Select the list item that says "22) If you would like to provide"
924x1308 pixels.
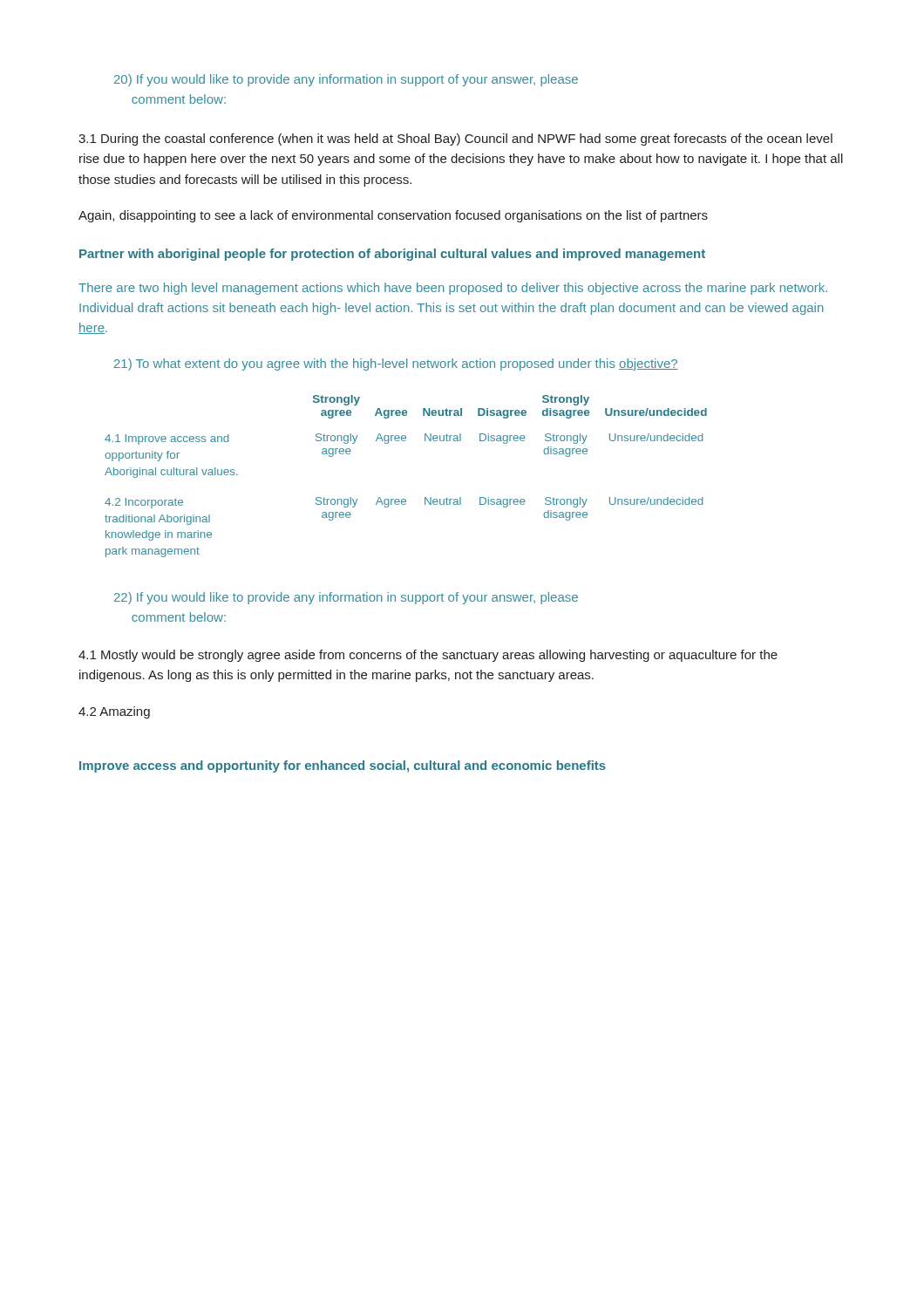(346, 607)
